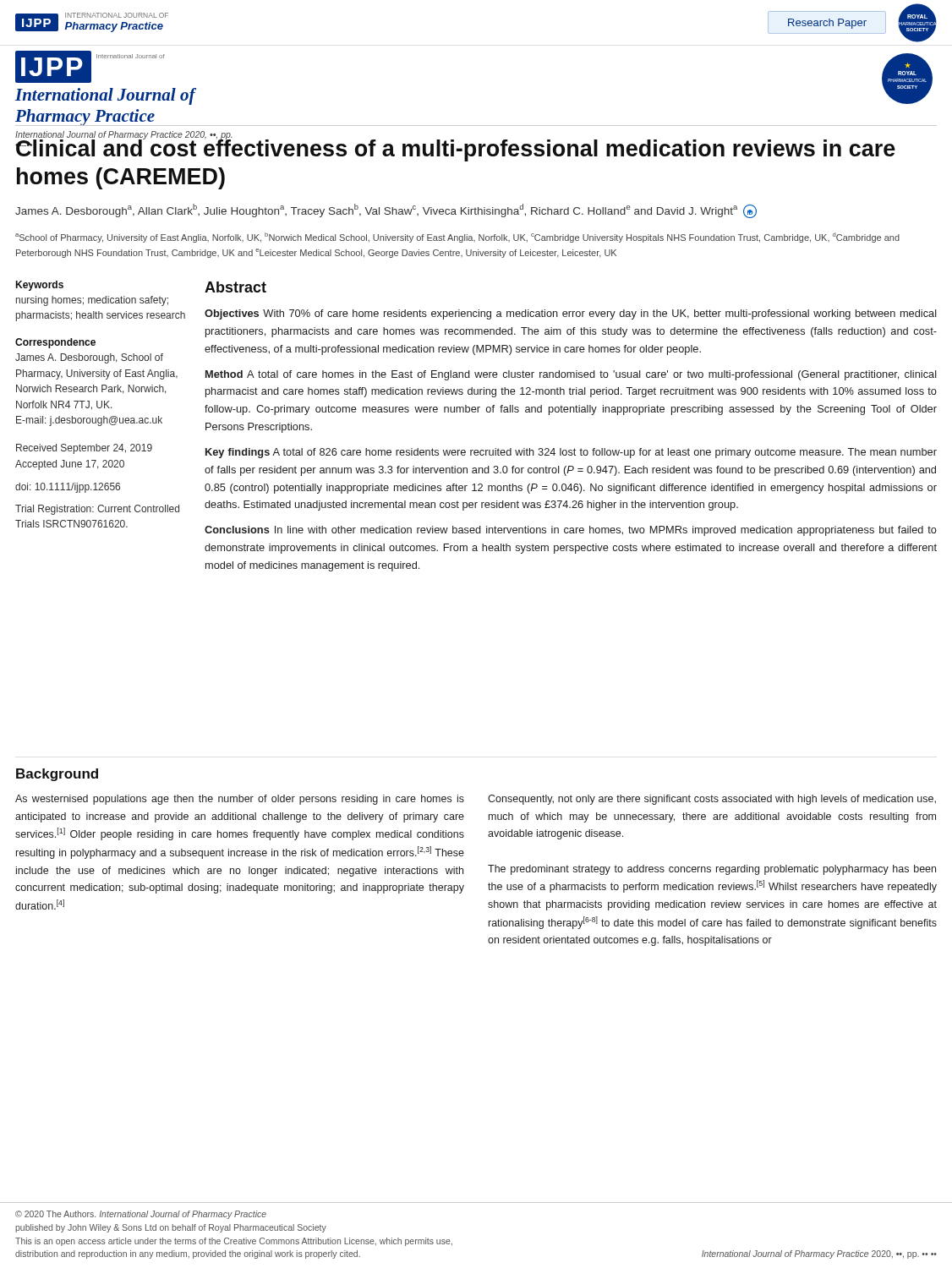Navigate to the passage starting "nursing homes; medication safety; pharmacists; health services"

100,308
